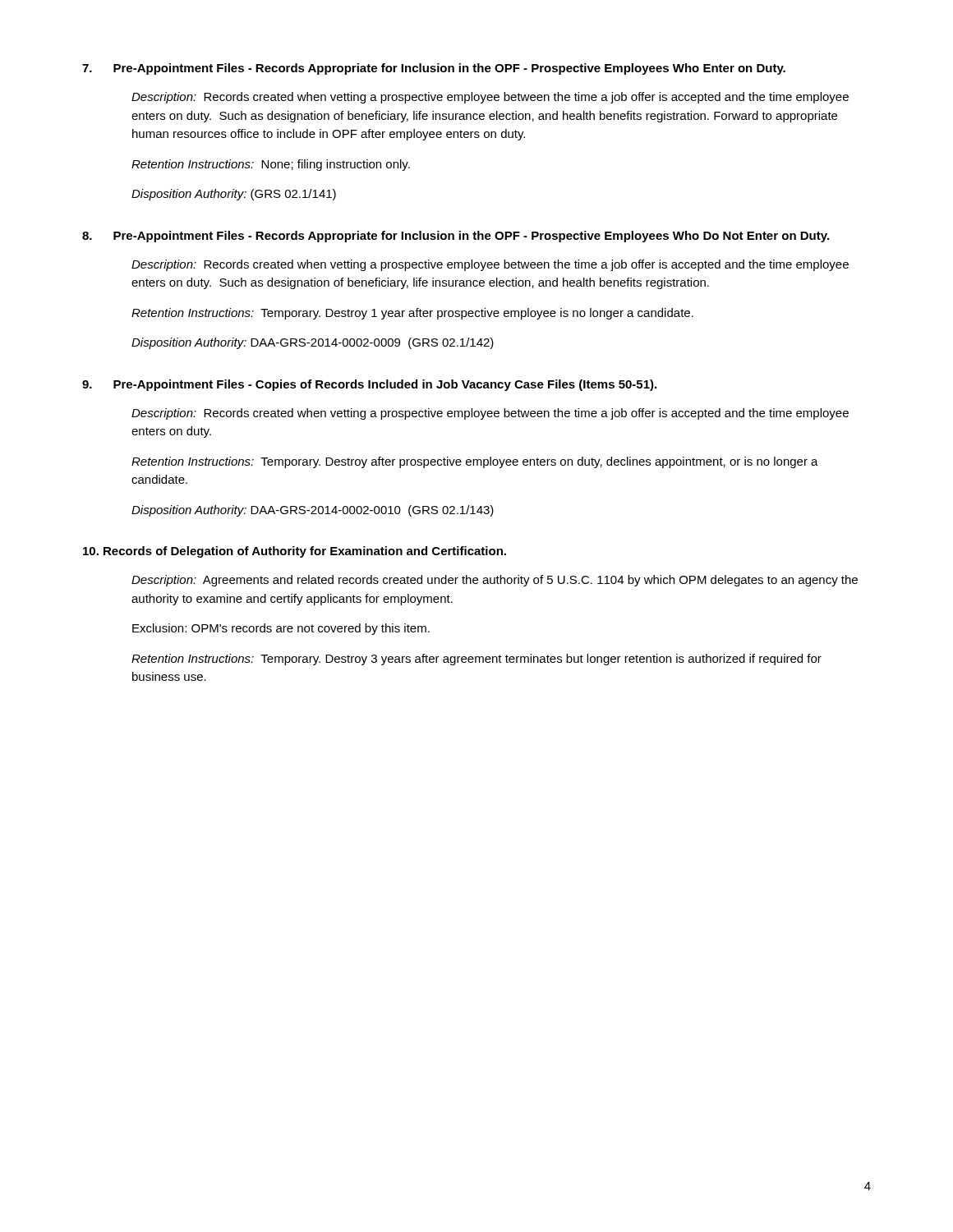Locate the text block that says "Description: Agreements and related records created under"
Screen dimensions: 1232x953
point(495,589)
